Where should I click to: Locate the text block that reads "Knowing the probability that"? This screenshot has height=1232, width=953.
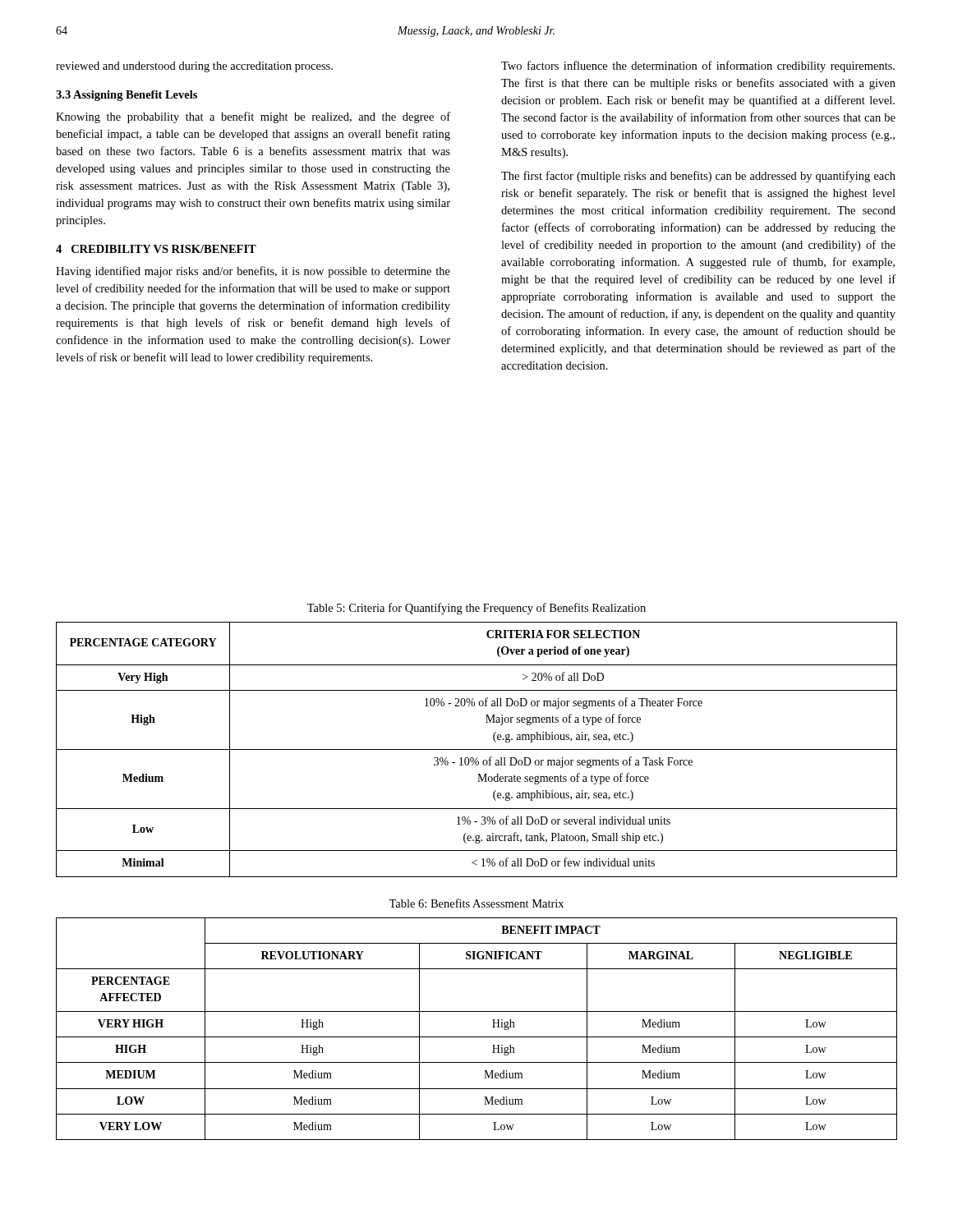253,169
